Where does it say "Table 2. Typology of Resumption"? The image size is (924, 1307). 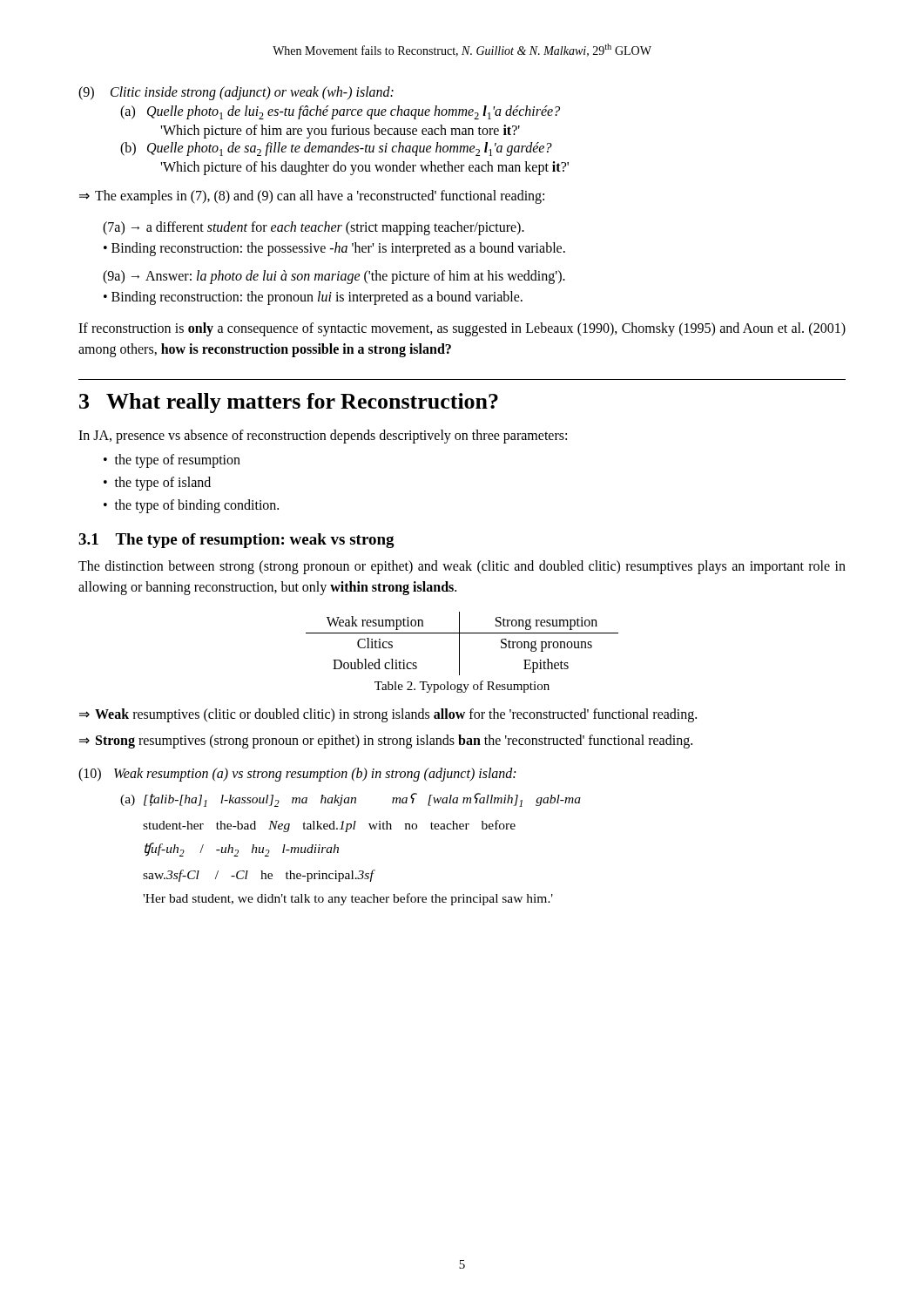(x=462, y=686)
